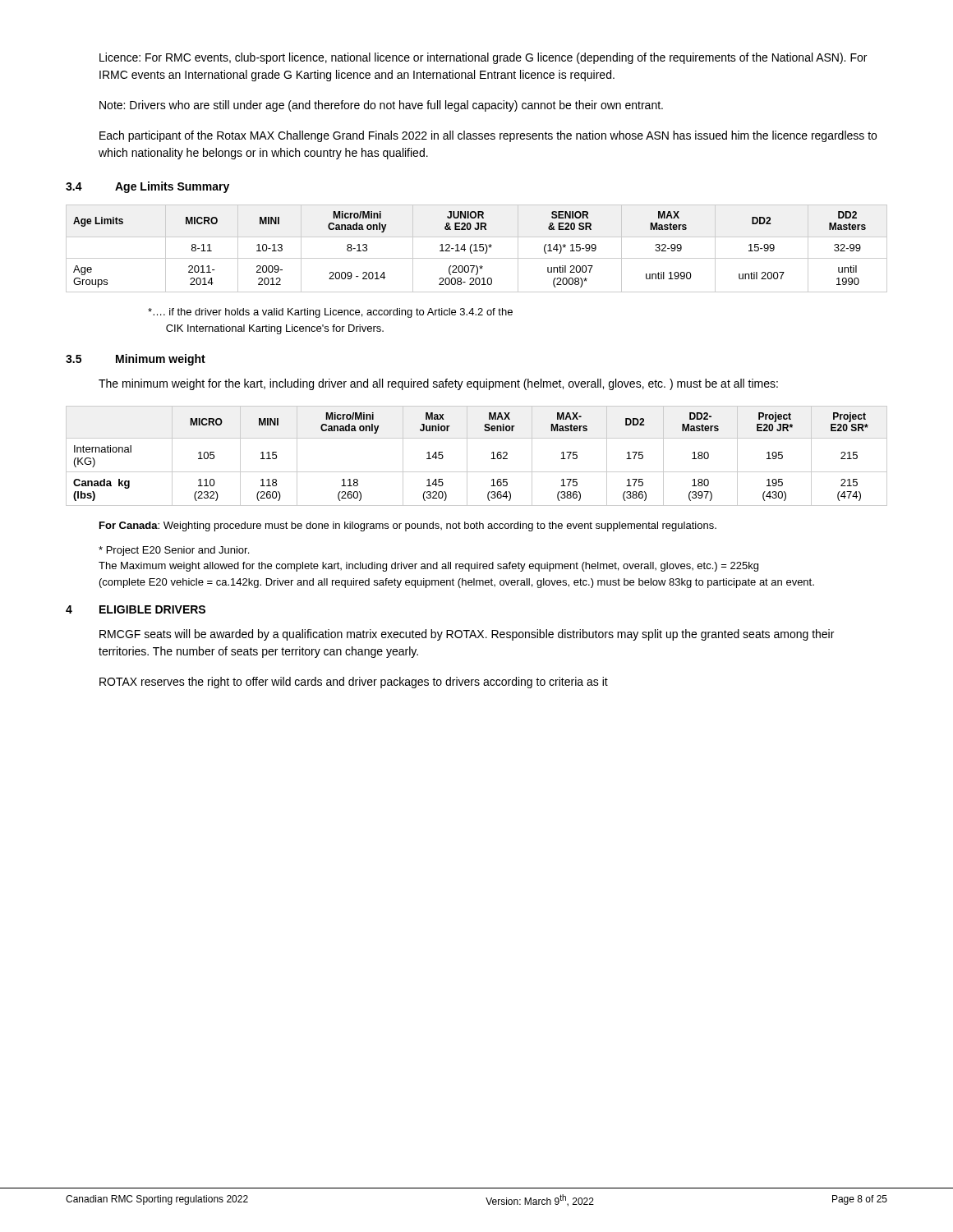Locate the table with the text "215 (474)"
Screen dimensions: 1232x953
tap(476, 456)
